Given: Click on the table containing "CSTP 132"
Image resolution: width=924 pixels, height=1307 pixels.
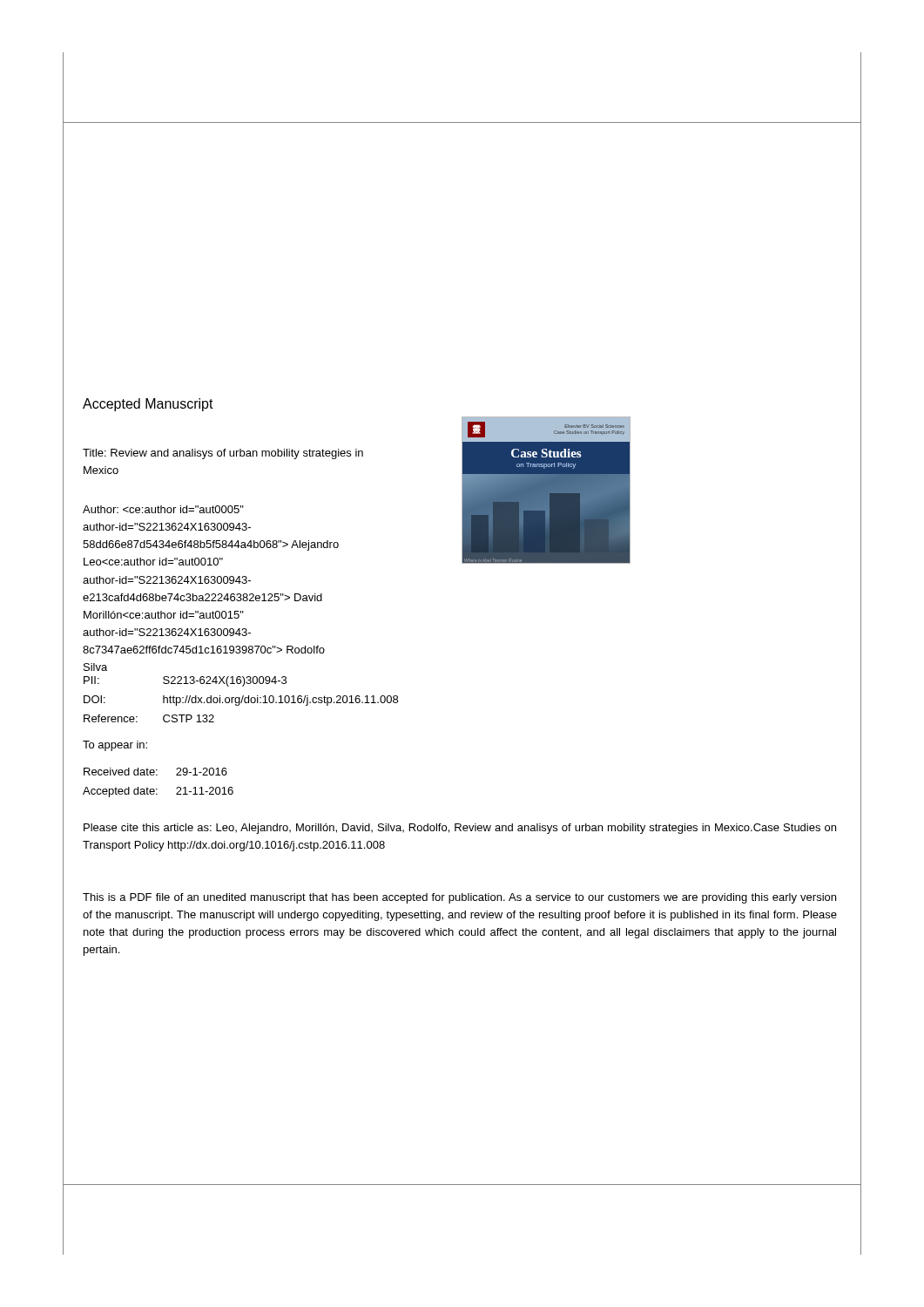Looking at the screenshot, I should click(241, 706).
